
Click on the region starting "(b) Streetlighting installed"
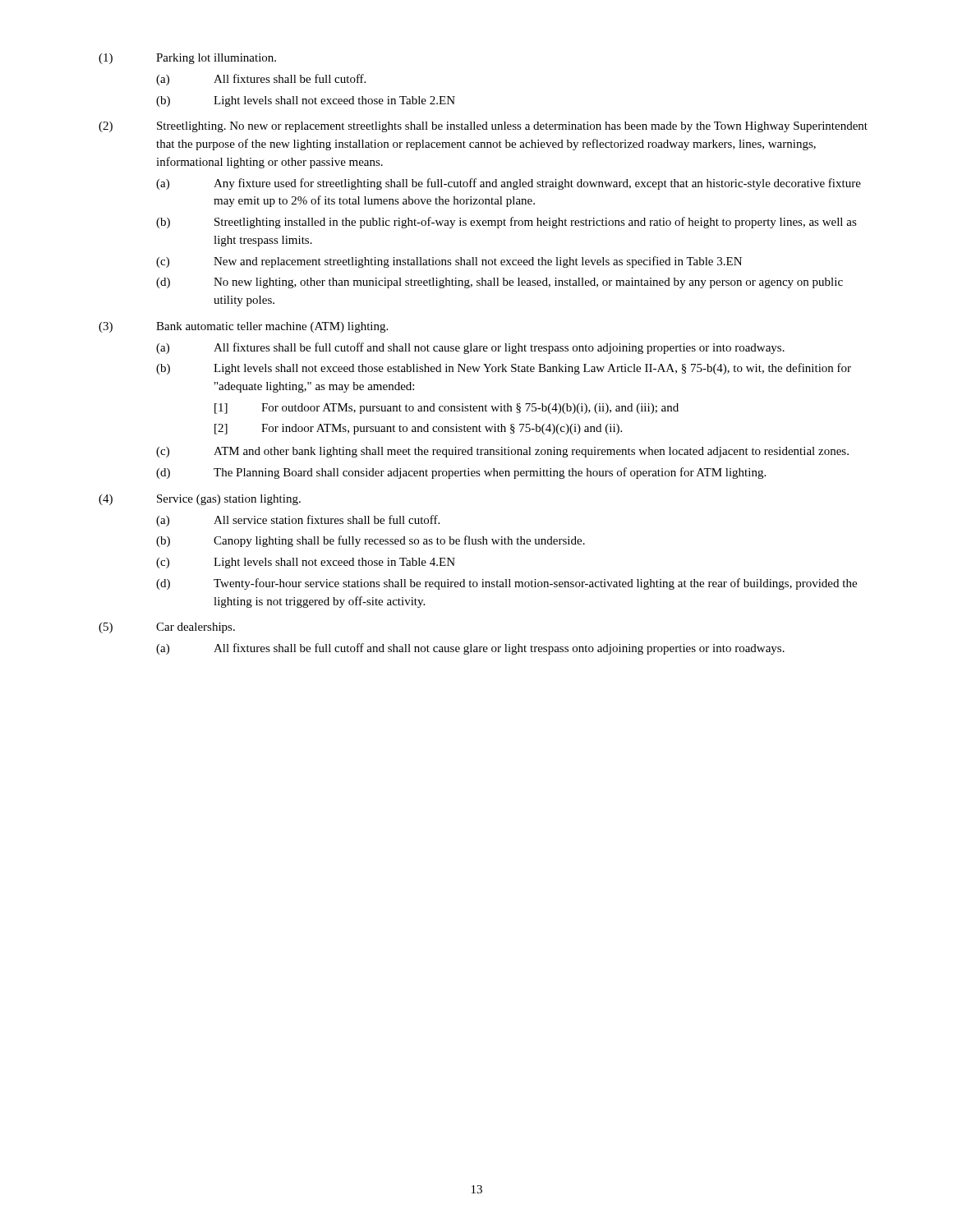pyautogui.click(x=513, y=231)
